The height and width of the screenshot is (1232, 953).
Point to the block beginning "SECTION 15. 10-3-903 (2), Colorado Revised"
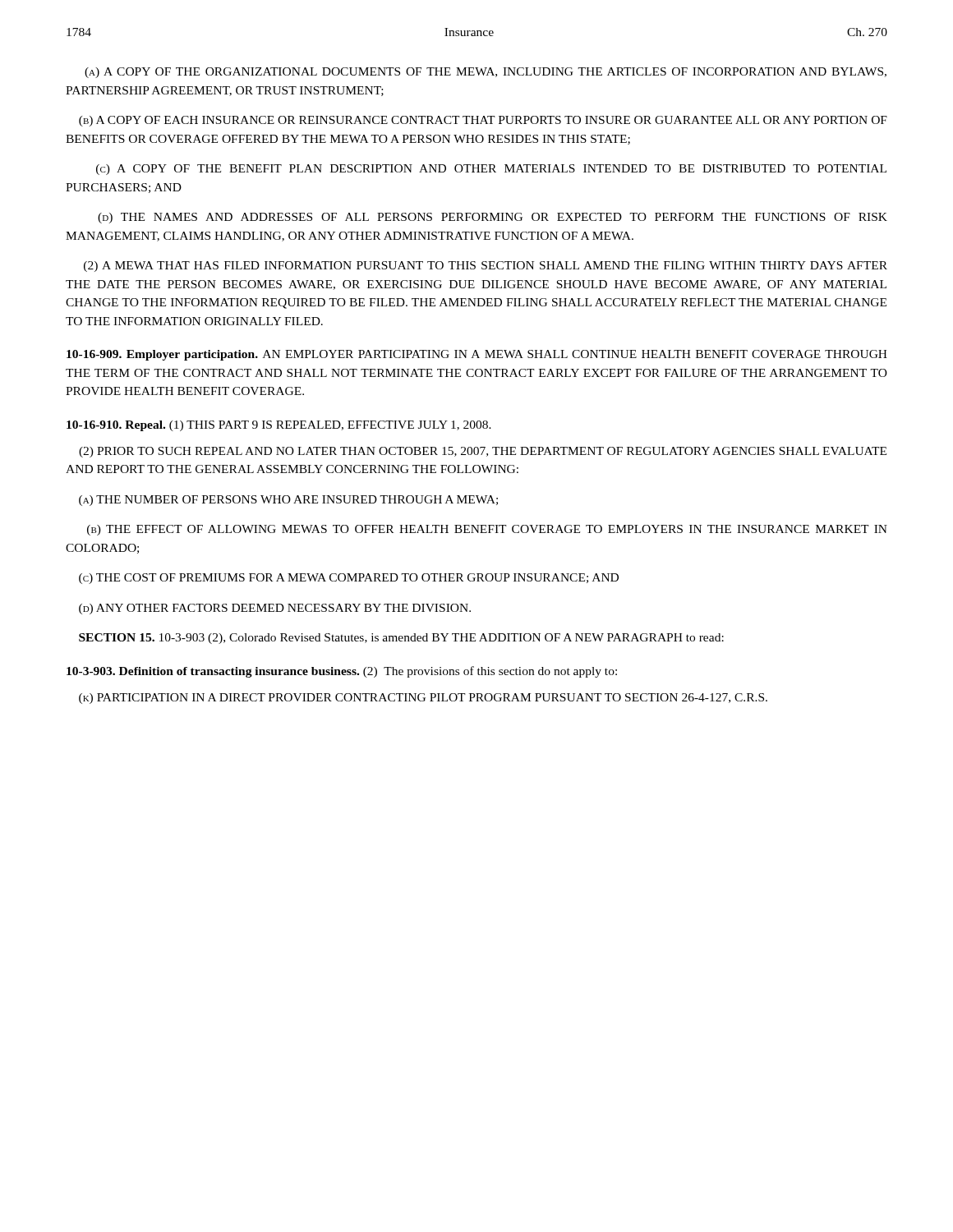(x=476, y=638)
